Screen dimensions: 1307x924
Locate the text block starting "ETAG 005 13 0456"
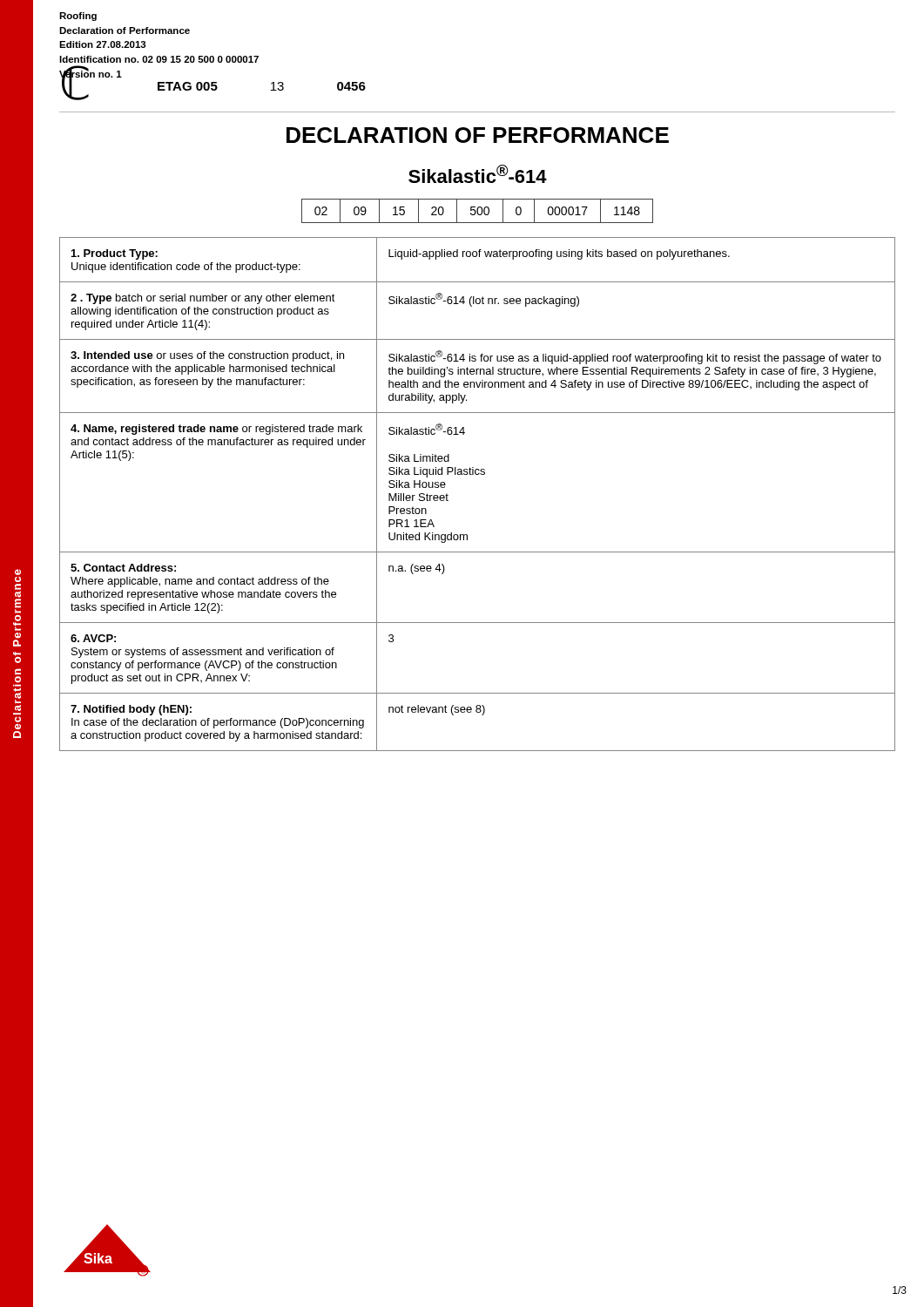[x=261, y=85]
